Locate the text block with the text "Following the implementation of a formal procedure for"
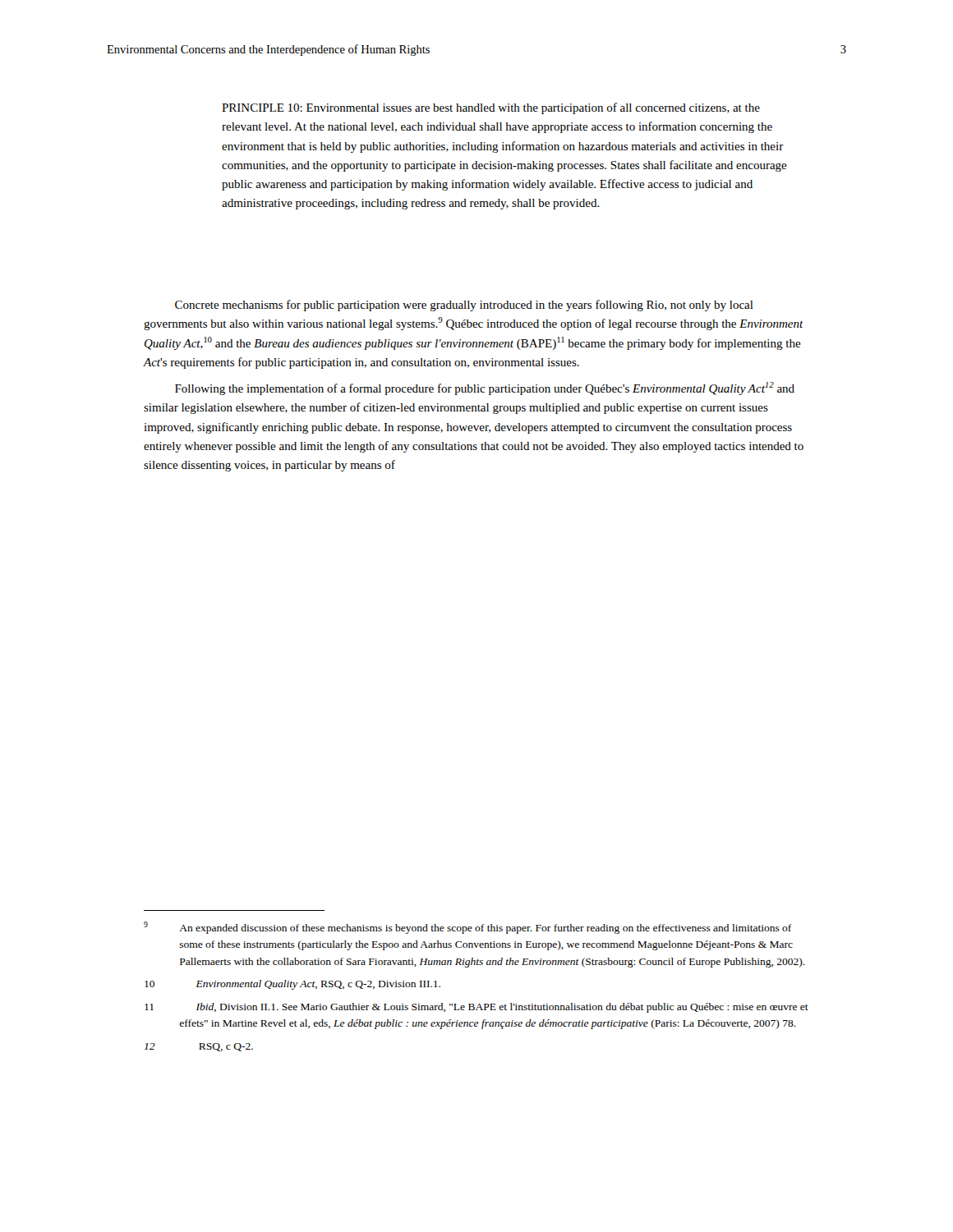Image resolution: width=953 pixels, height=1232 pixels. pos(474,425)
